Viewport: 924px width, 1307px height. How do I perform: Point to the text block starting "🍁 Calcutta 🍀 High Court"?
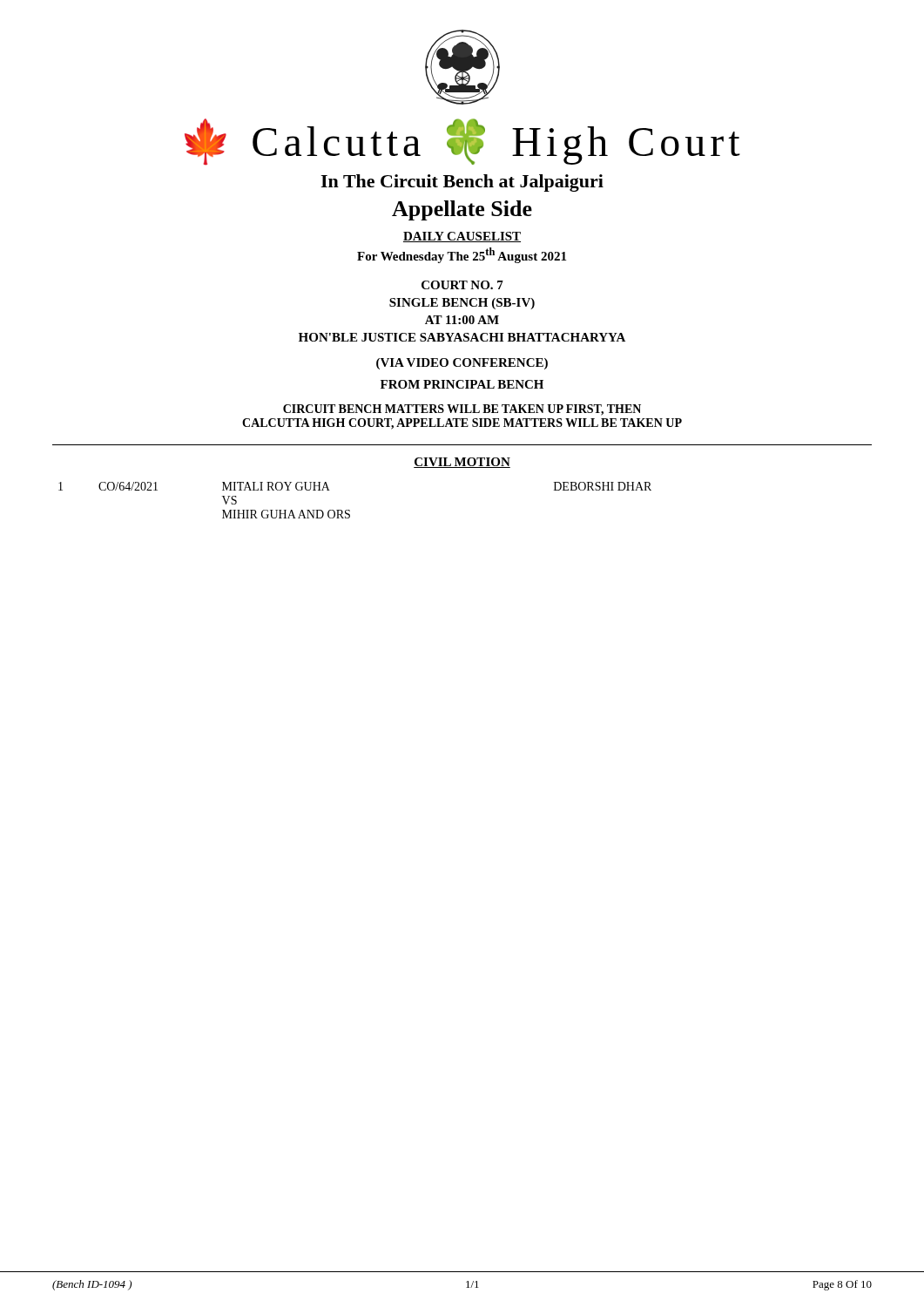click(462, 142)
